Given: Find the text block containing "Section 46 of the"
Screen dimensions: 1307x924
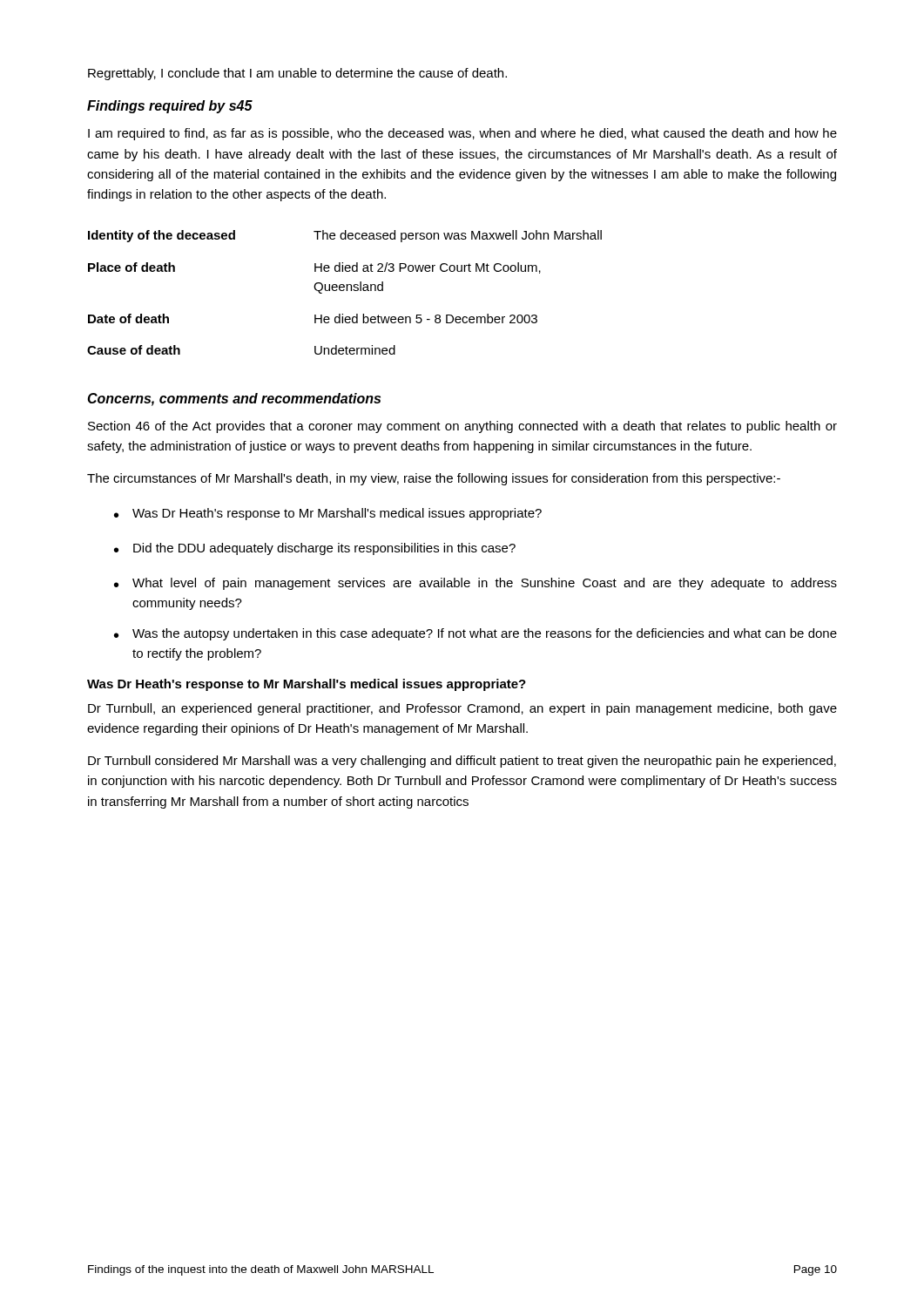Looking at the screenshot, I should click(462, 436).
